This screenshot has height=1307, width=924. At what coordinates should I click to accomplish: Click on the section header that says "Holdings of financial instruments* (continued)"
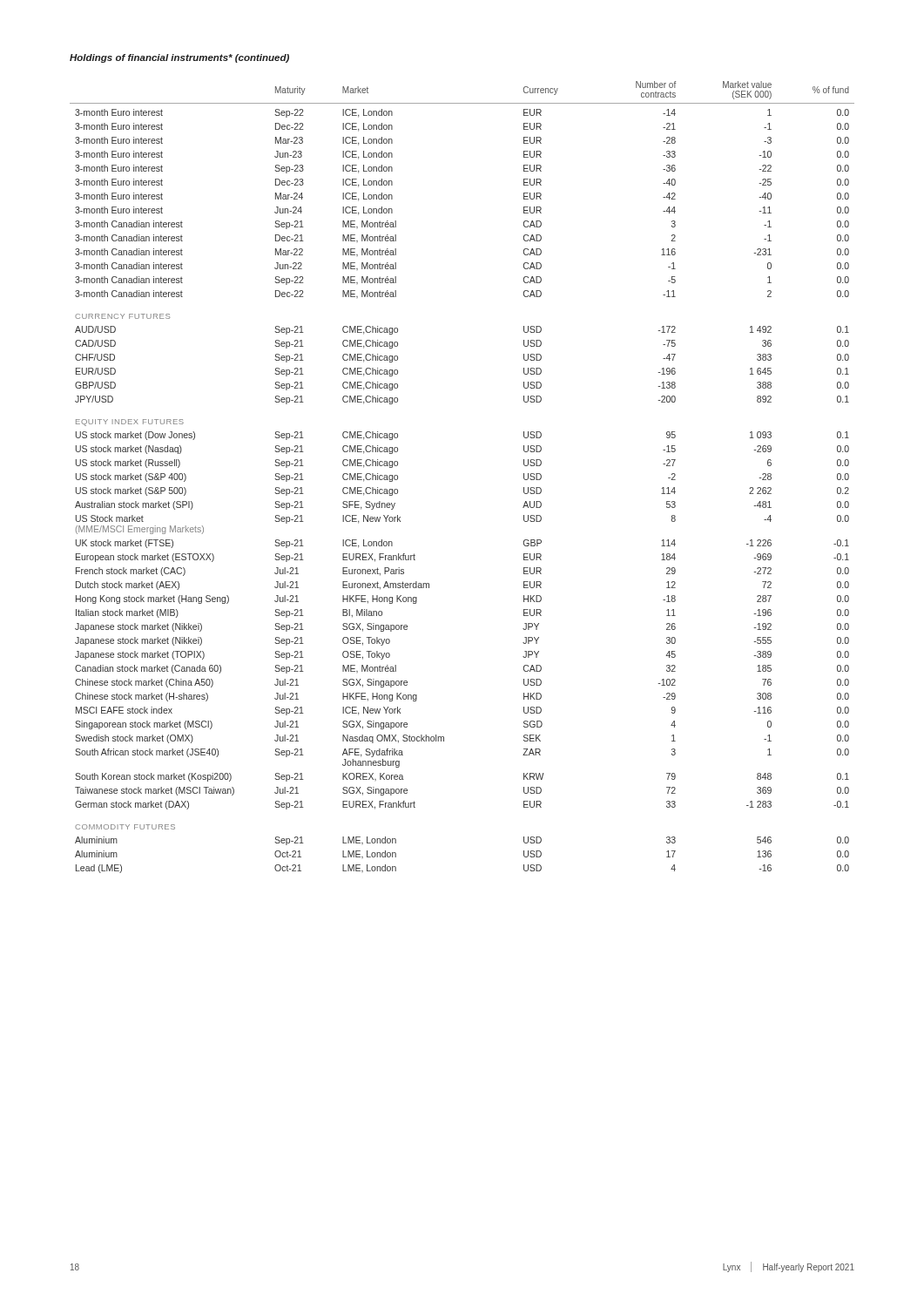pos(180,58)
